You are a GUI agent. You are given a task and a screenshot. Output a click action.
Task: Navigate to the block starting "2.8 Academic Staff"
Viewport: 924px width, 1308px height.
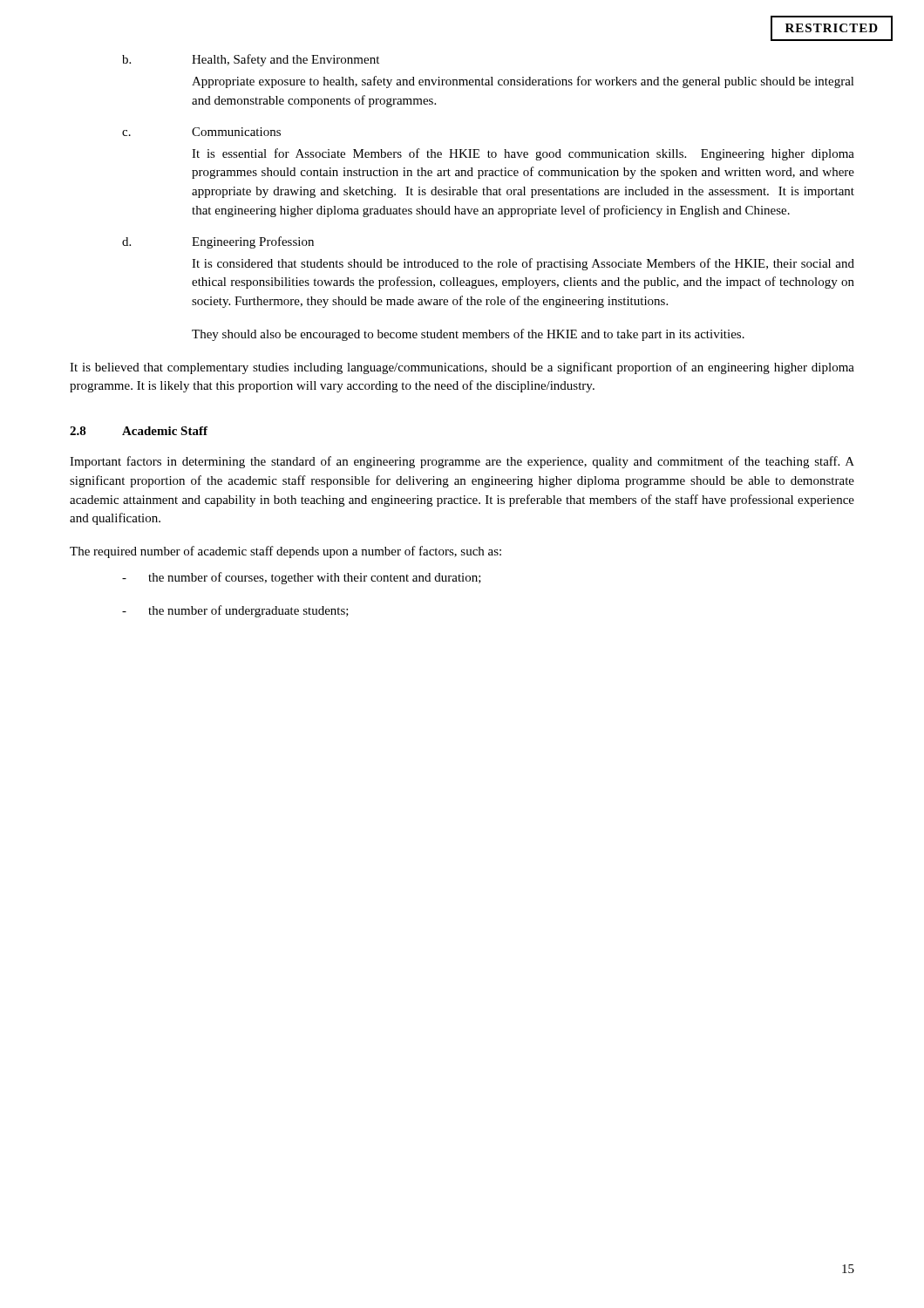(139, 431)
